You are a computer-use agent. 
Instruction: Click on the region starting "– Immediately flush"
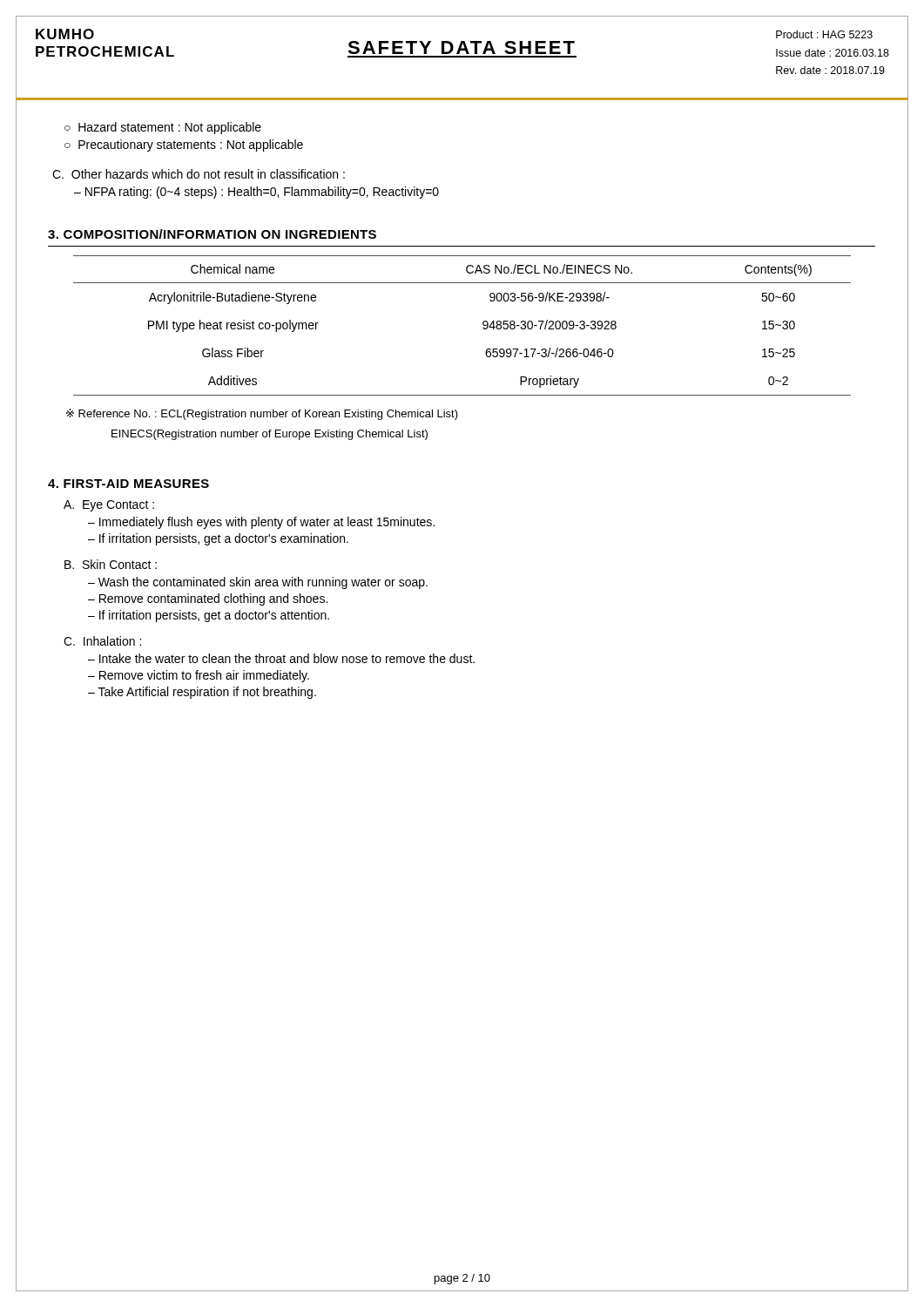[262, 521]
